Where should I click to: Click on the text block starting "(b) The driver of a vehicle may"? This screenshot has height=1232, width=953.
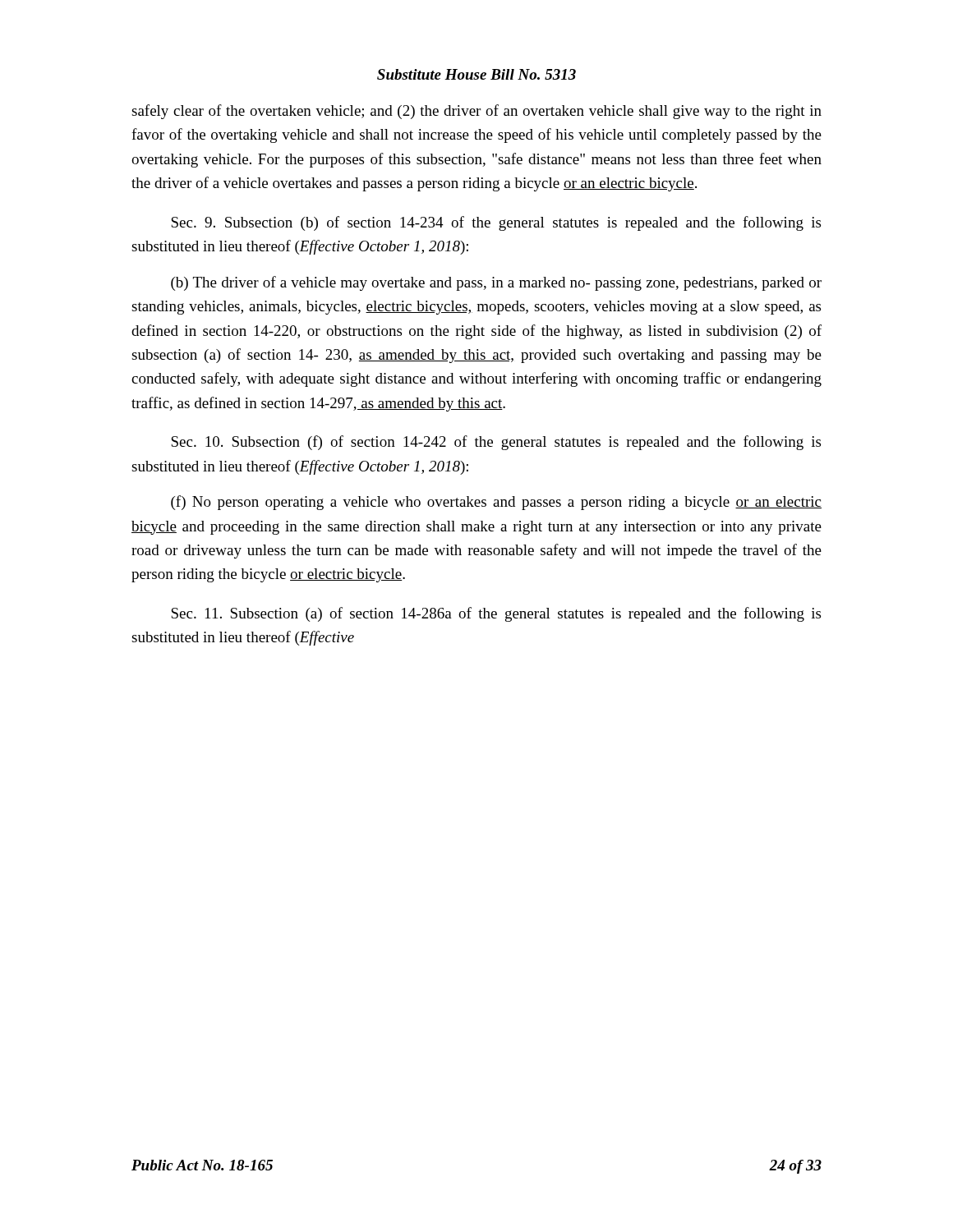click(x=476, y=342)
